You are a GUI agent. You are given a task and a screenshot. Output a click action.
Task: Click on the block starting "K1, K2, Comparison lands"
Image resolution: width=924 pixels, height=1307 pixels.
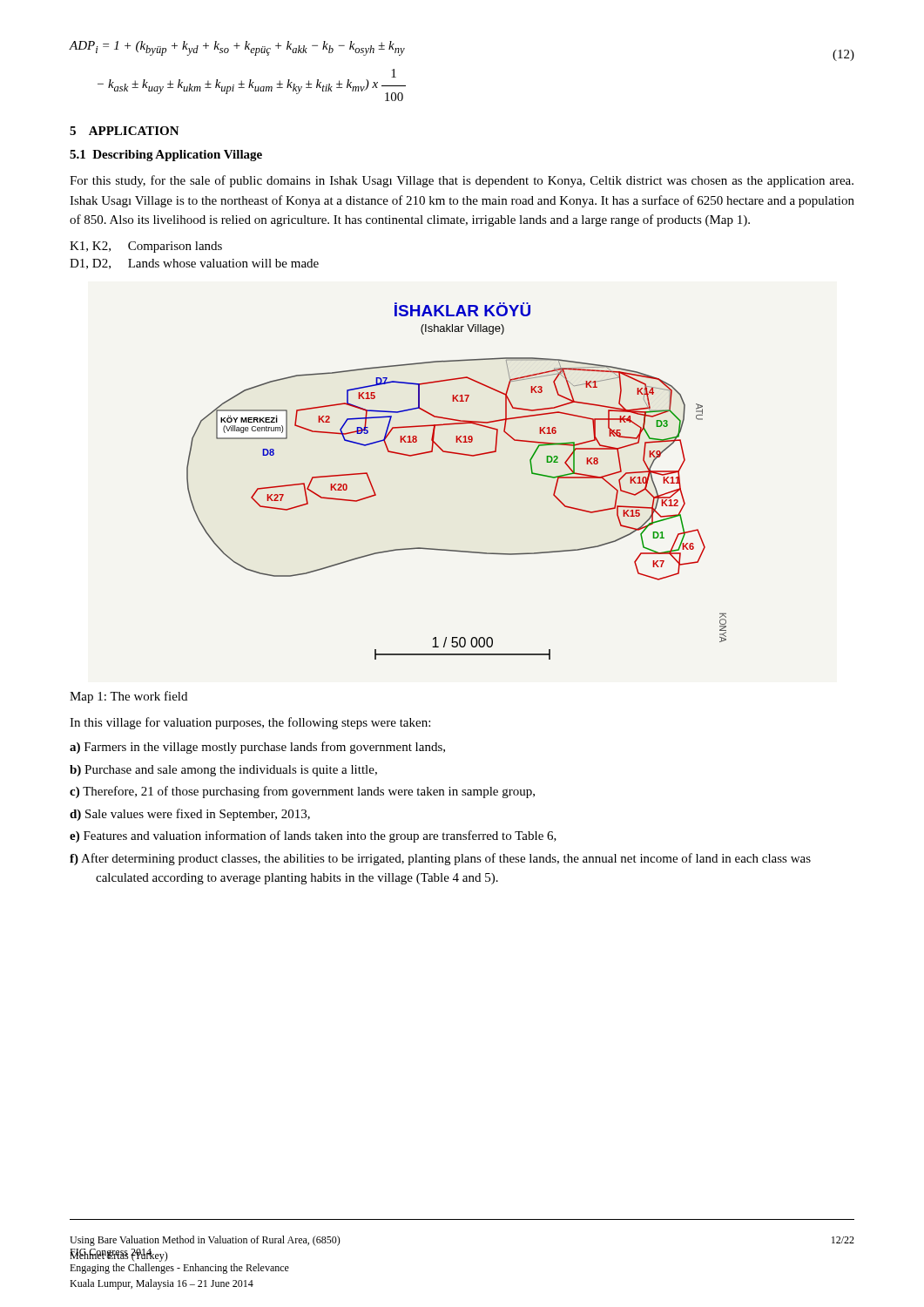point(146,246)
